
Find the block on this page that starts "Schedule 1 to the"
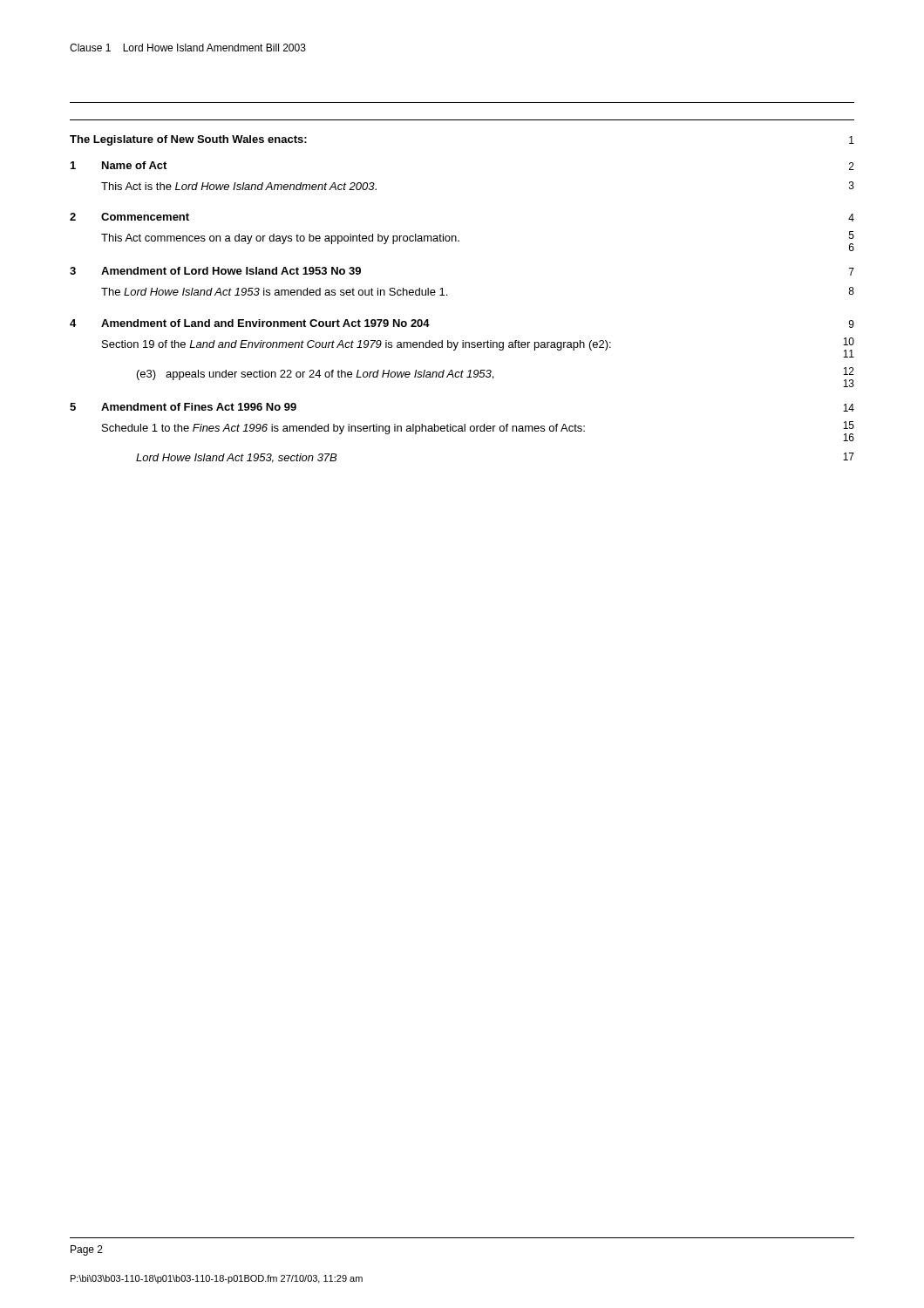(343, 427)
